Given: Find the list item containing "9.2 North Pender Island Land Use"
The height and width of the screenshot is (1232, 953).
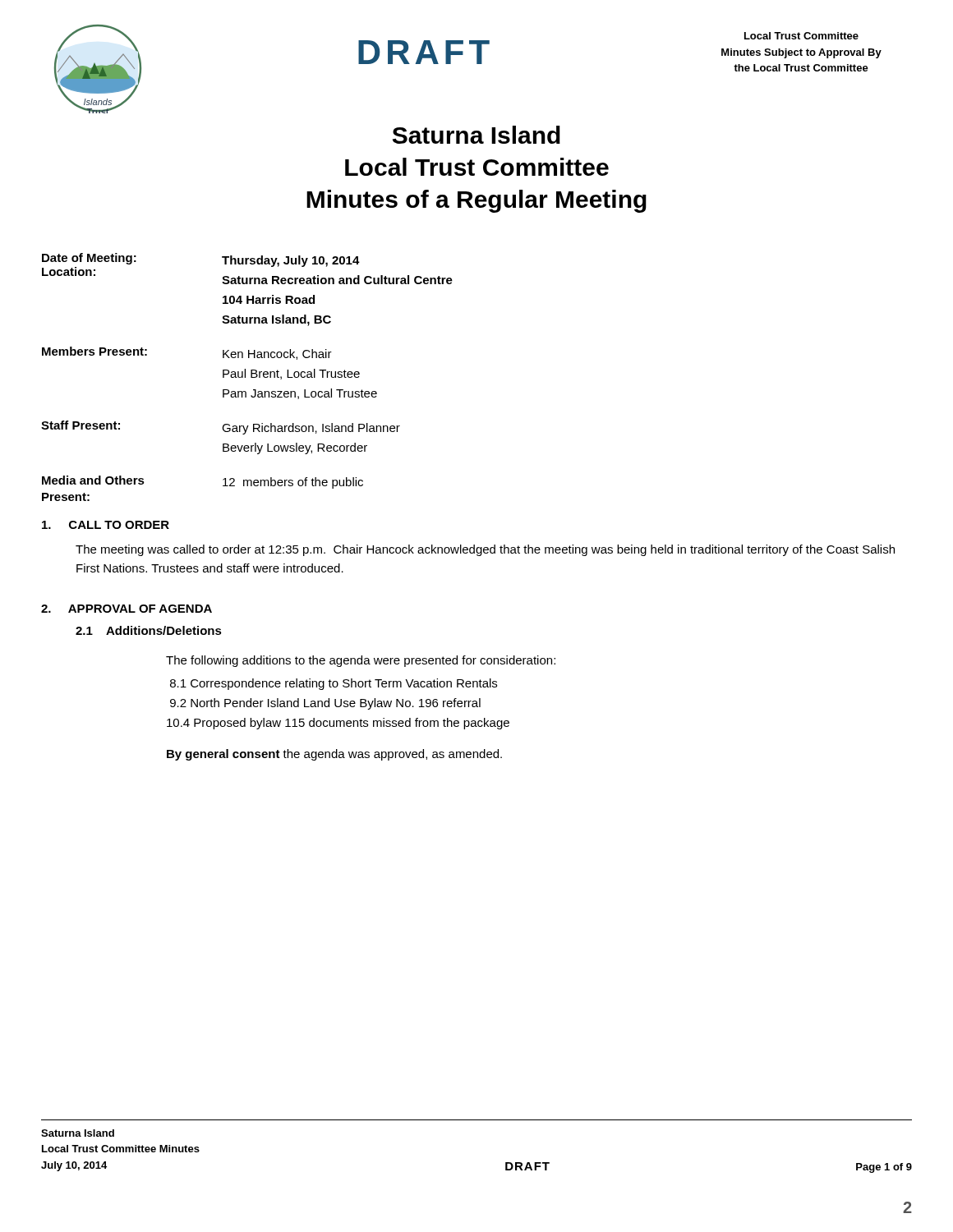Looking at the screenshot, I should (x=323, y=702).
